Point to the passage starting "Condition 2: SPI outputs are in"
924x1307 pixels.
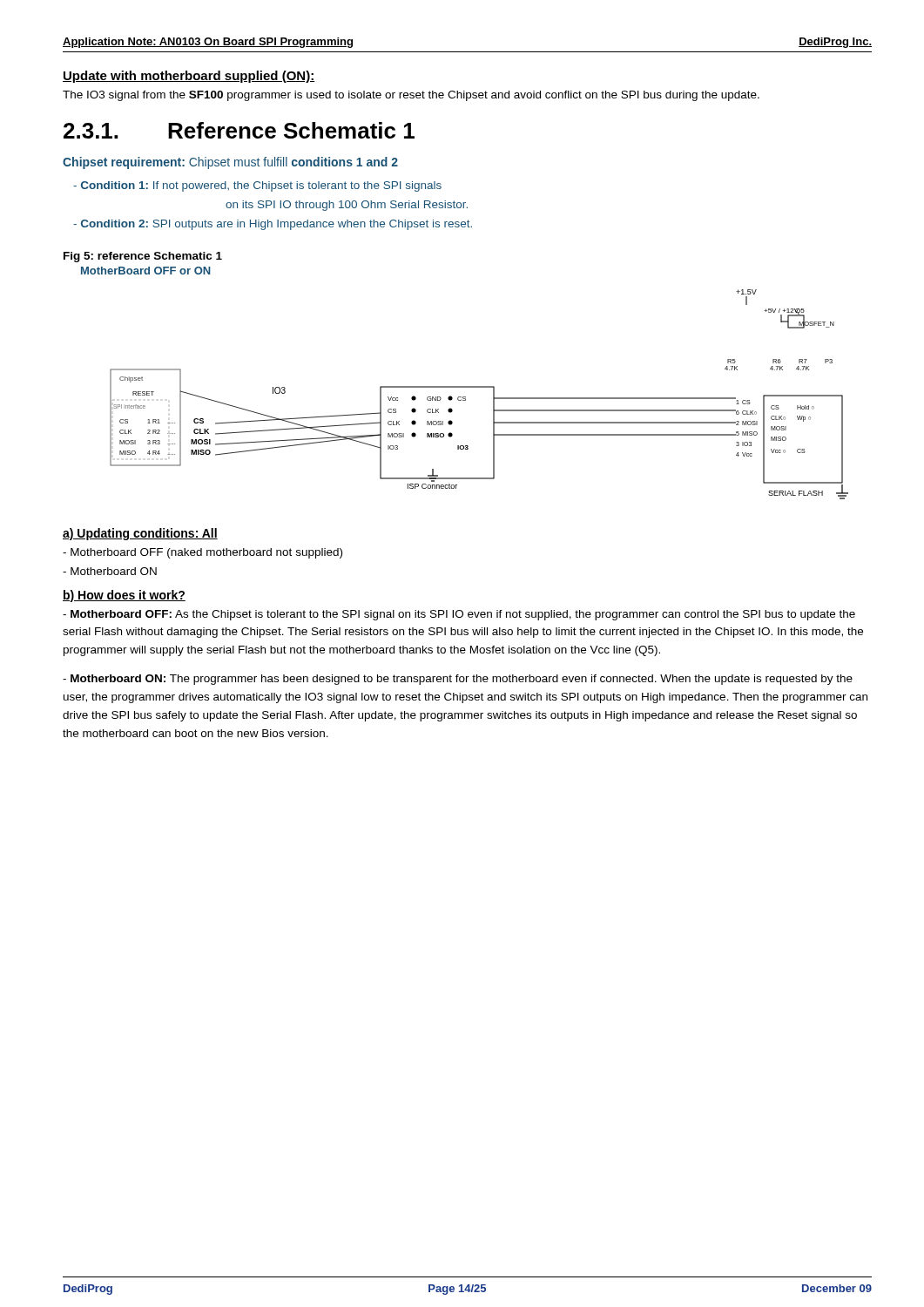[273, 224]
